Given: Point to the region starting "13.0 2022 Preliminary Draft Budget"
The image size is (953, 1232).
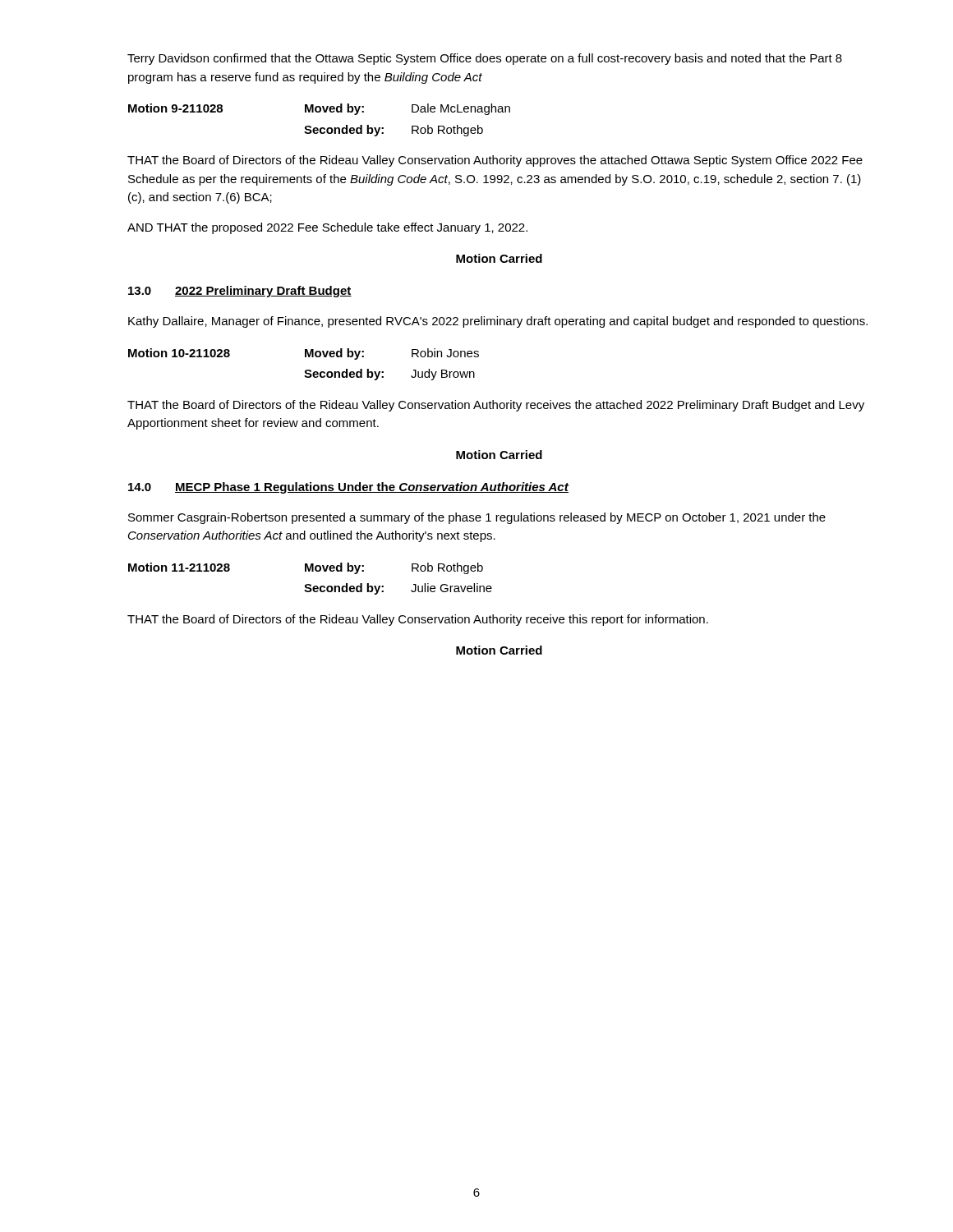Looking at the screenshot, I should (239, 290).
